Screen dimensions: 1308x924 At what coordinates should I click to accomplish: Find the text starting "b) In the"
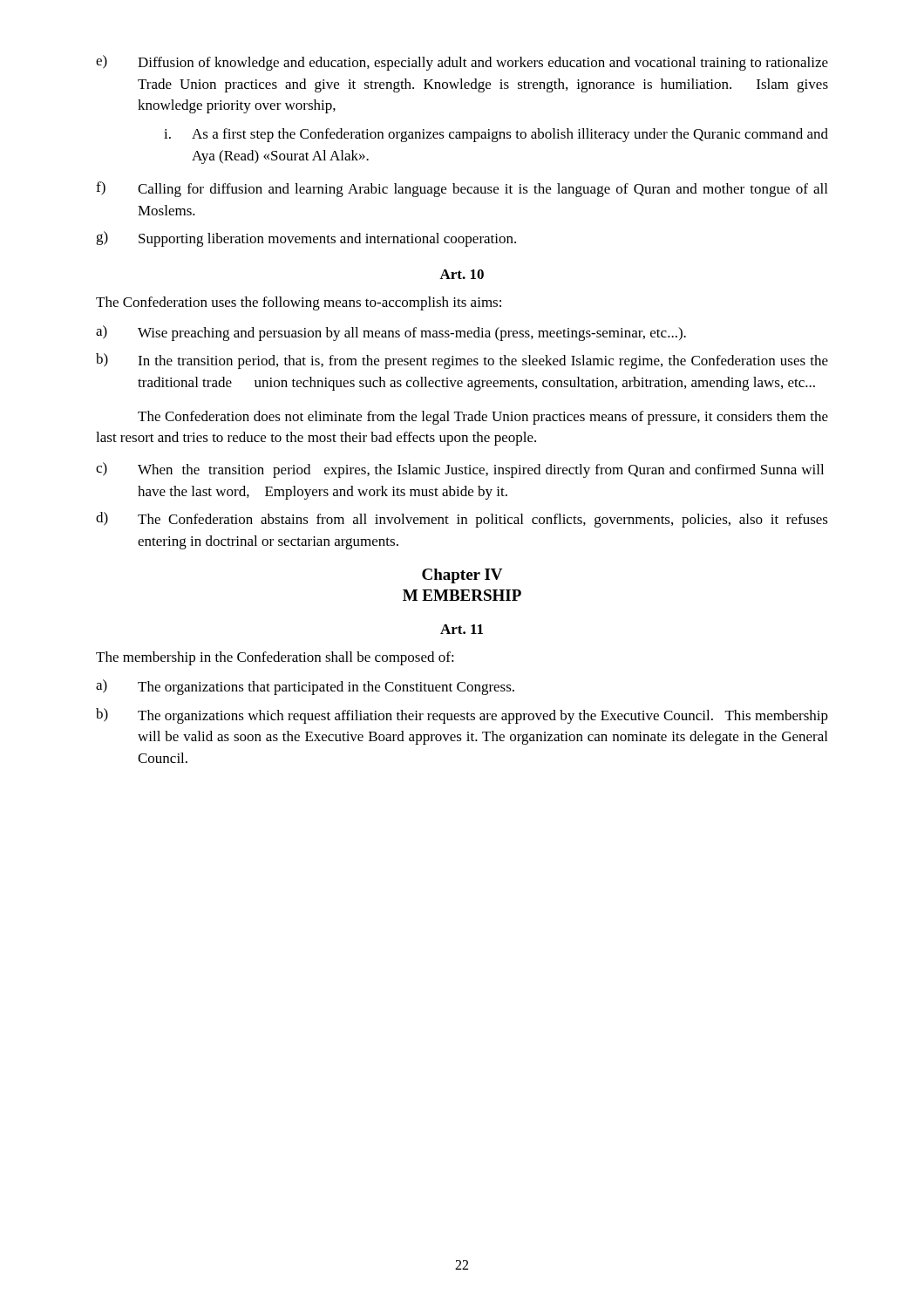pos(462,372)
